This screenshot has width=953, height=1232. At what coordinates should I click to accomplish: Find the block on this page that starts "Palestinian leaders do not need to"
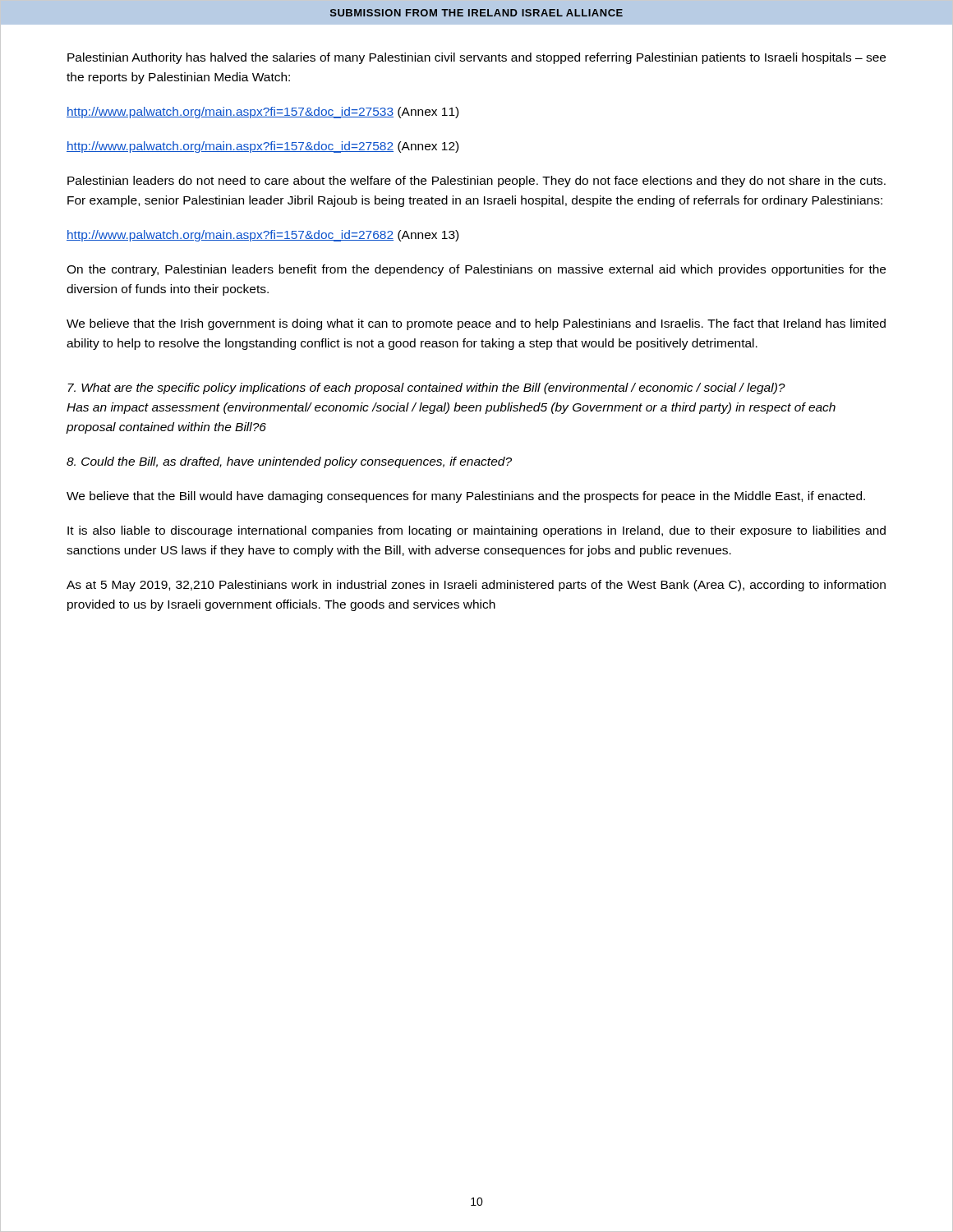[x=476, y=190]
